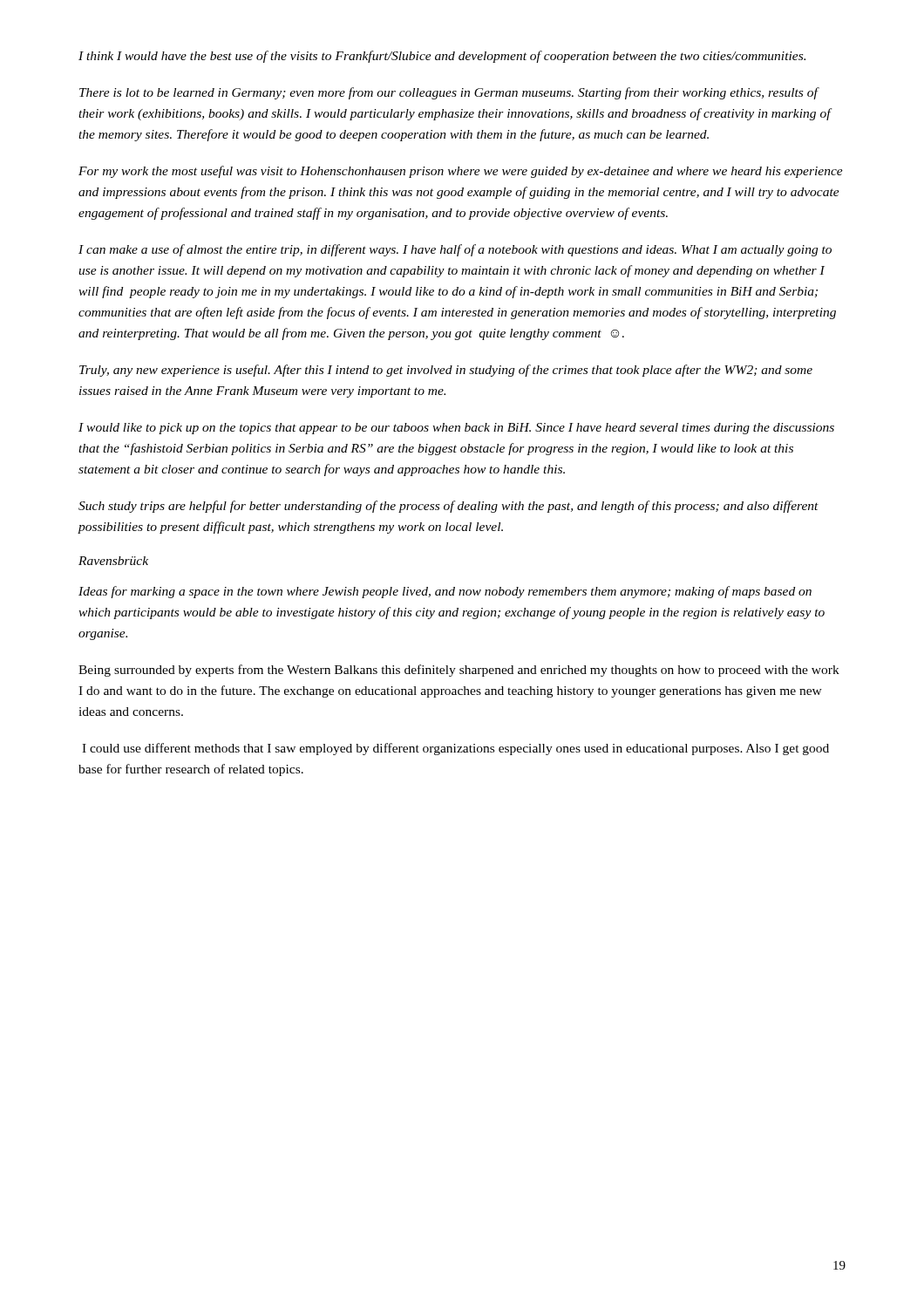Point to the block beginning "There is lot to be learned"
Image resolution: width=924 pixels, height=1308 pixels.
tap(454, 113)
